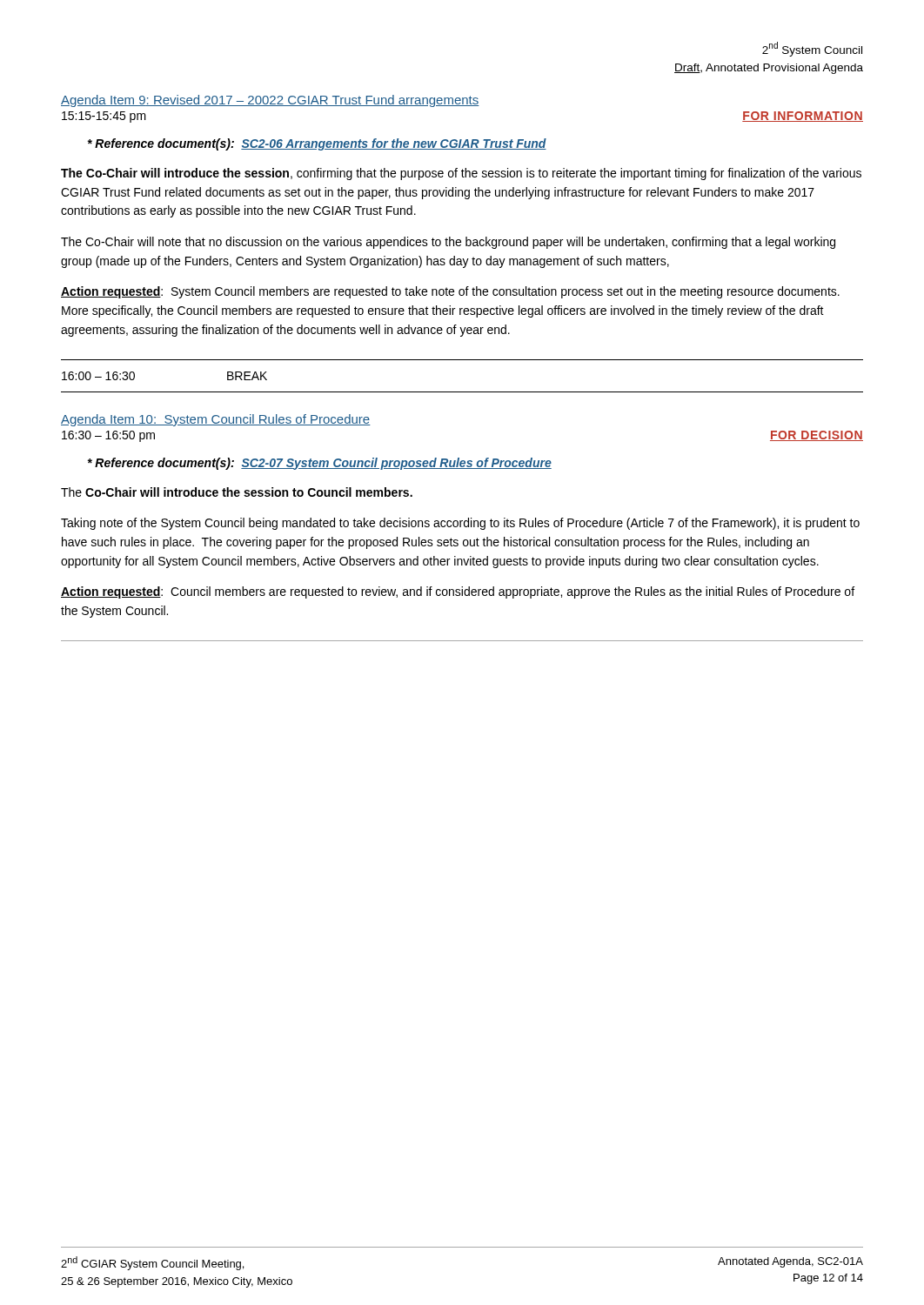Image resolution: width=924 pixels, height=1305 pixels.
Task: Select the region starting "Agenda Item 9: Revised 2017 – 20022 CGIAR"
Action: click(462, 107)
